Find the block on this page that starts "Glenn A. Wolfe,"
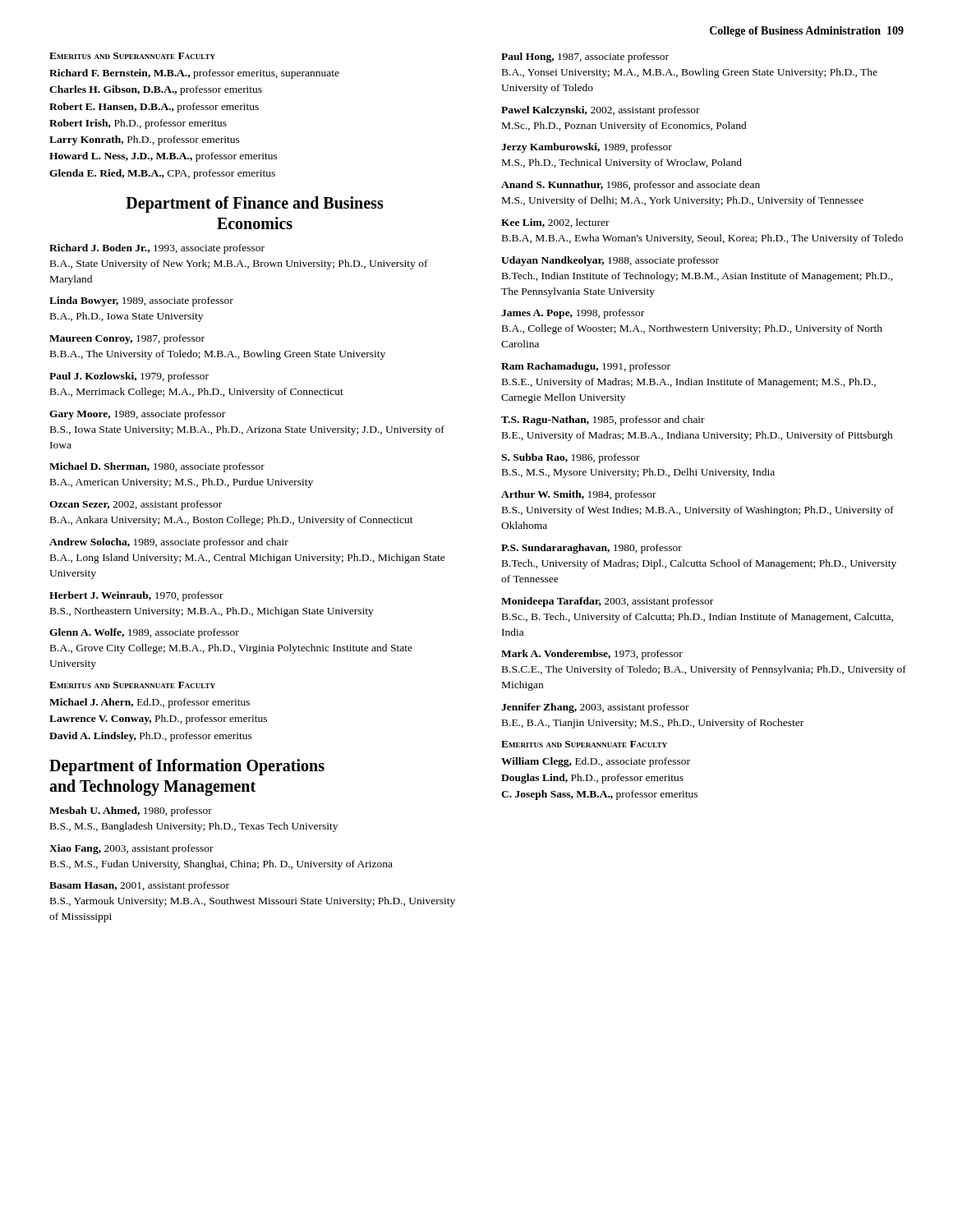 click(231, 648)
